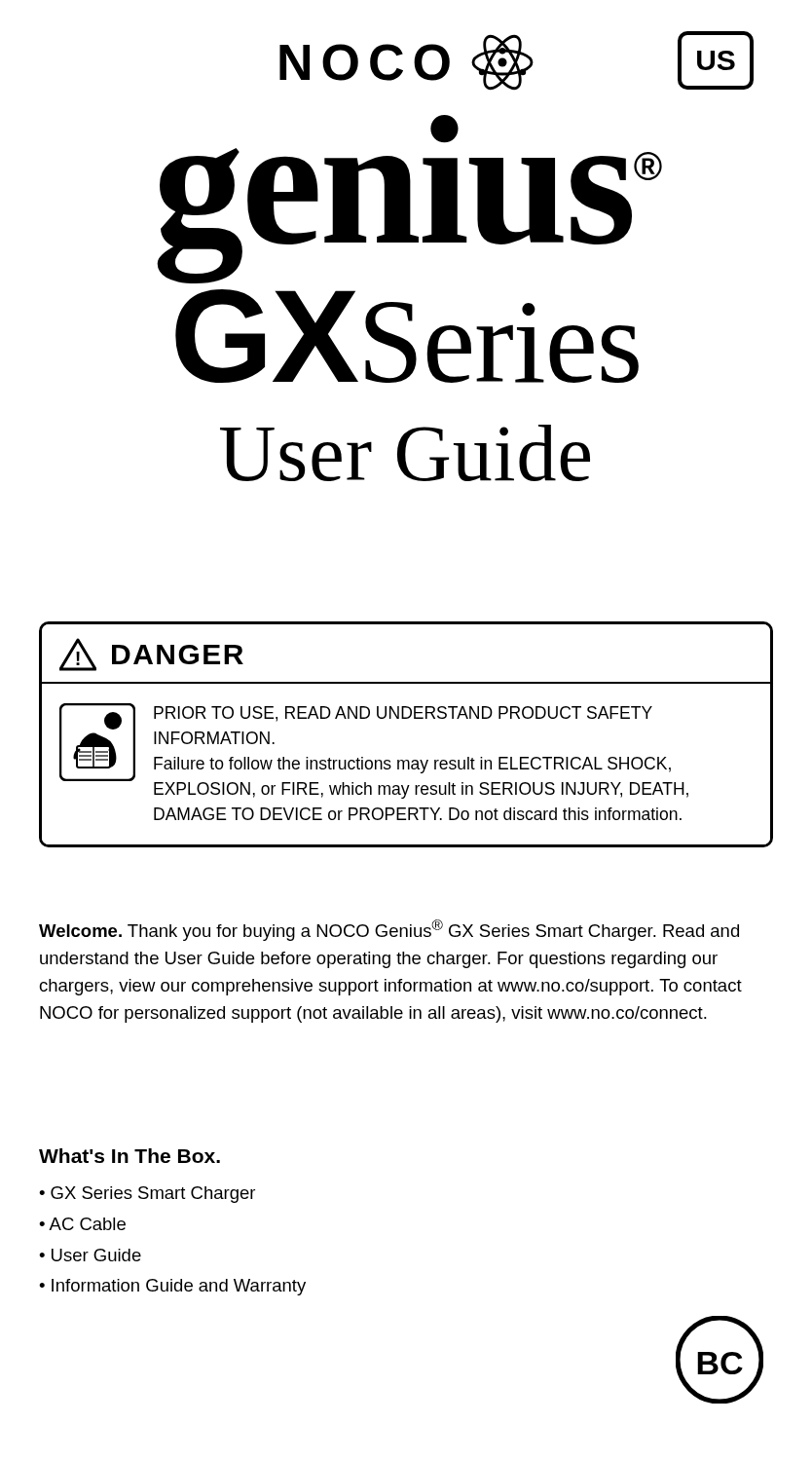Viewport: 812px width, 1461px height.
Task: Locate the passage starting "• Information Guide and Warranty"
Action: (172, 1286)
